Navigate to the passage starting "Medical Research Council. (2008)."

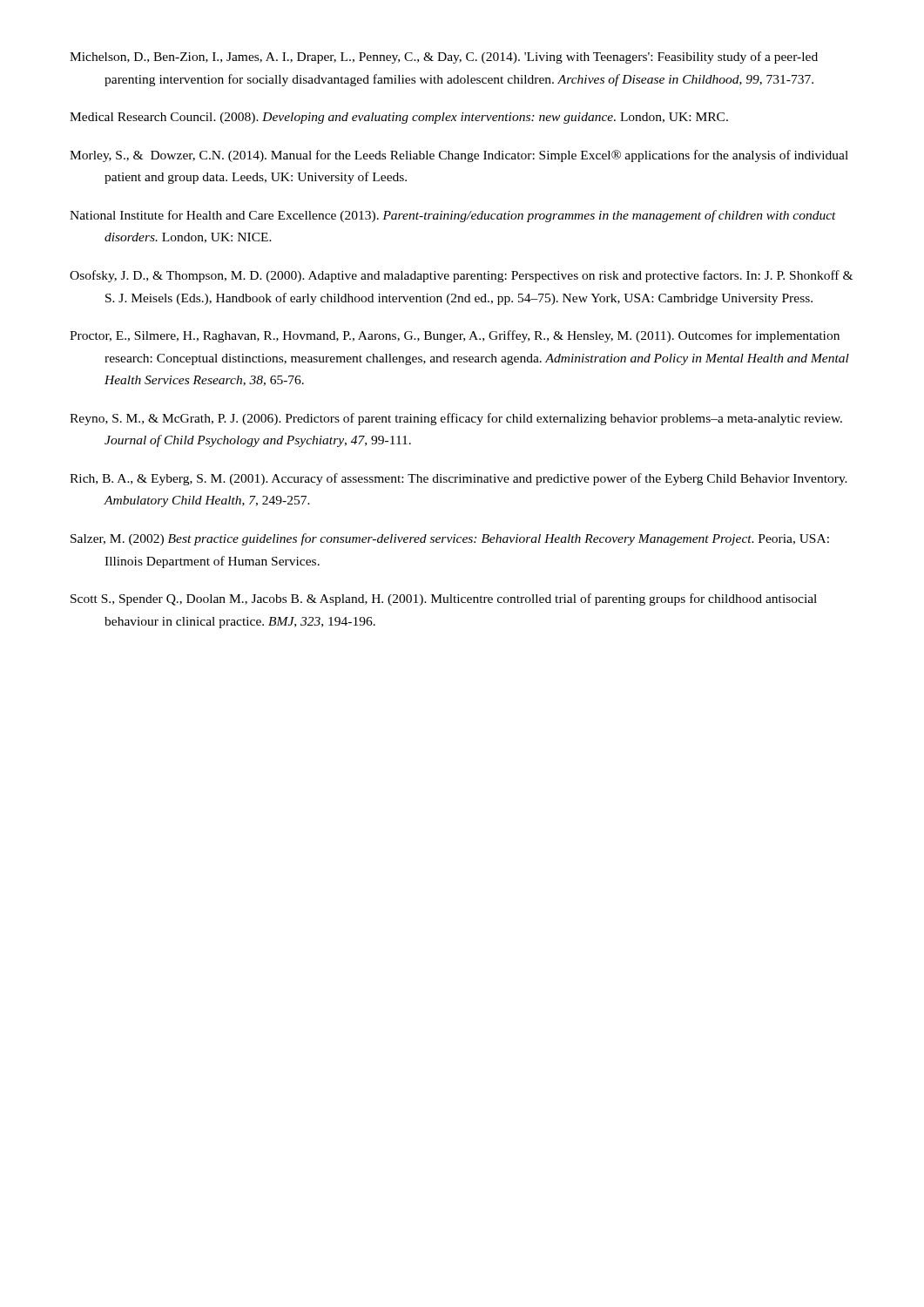tap(399, 116)
